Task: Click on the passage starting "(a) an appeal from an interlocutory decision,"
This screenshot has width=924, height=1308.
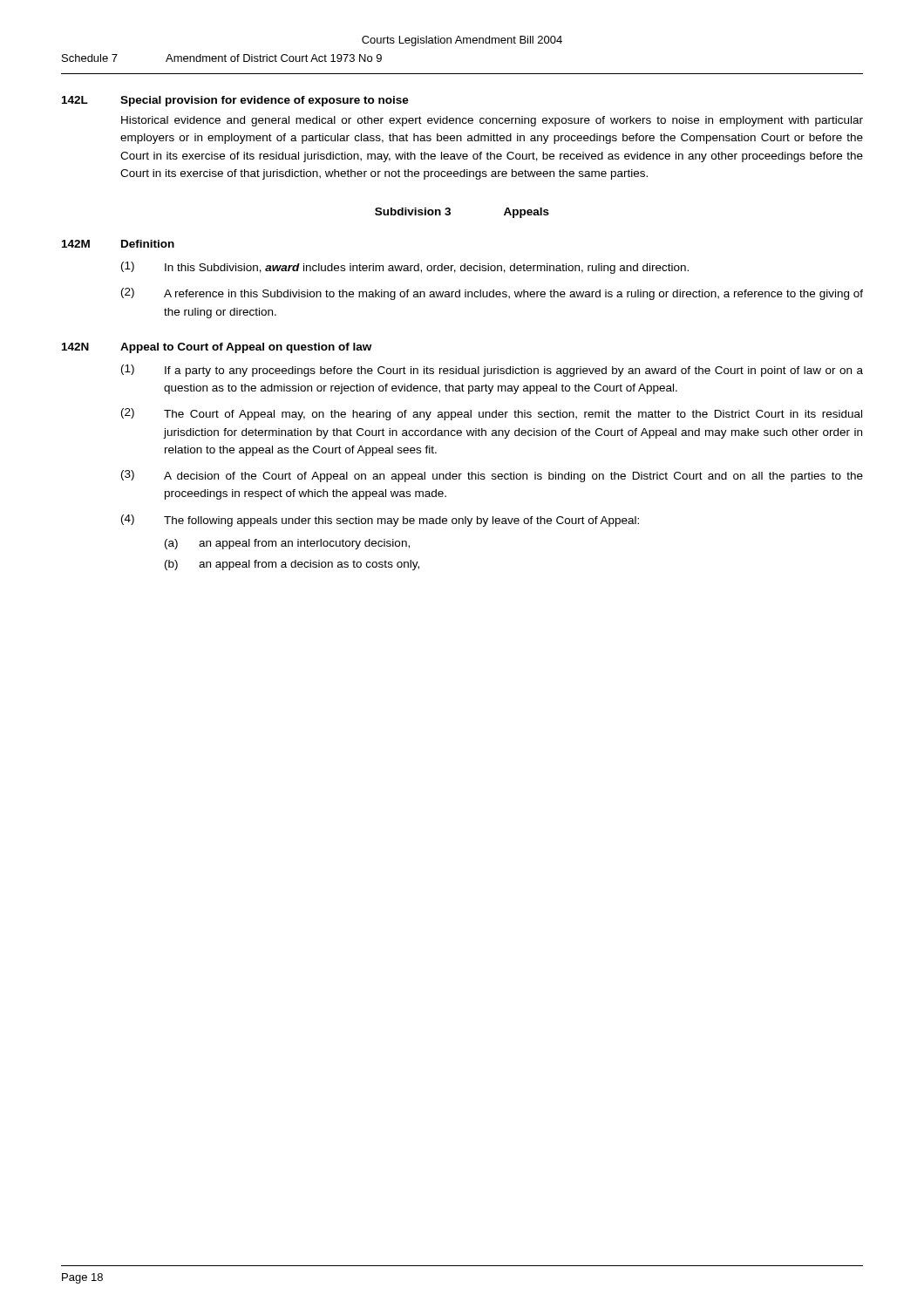Action: point(287,544)
